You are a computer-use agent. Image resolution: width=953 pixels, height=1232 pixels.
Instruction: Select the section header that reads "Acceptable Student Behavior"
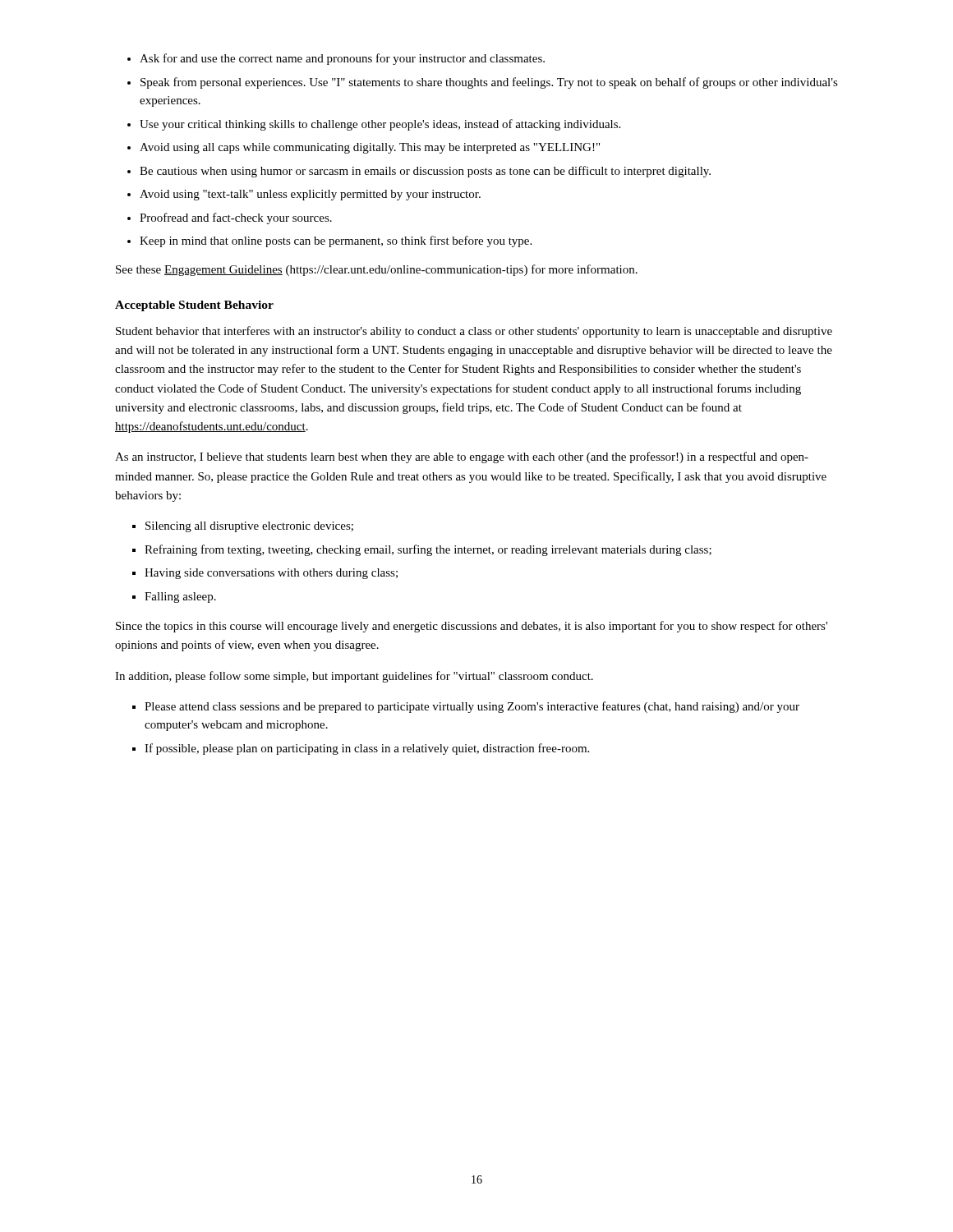coord(194,304)
